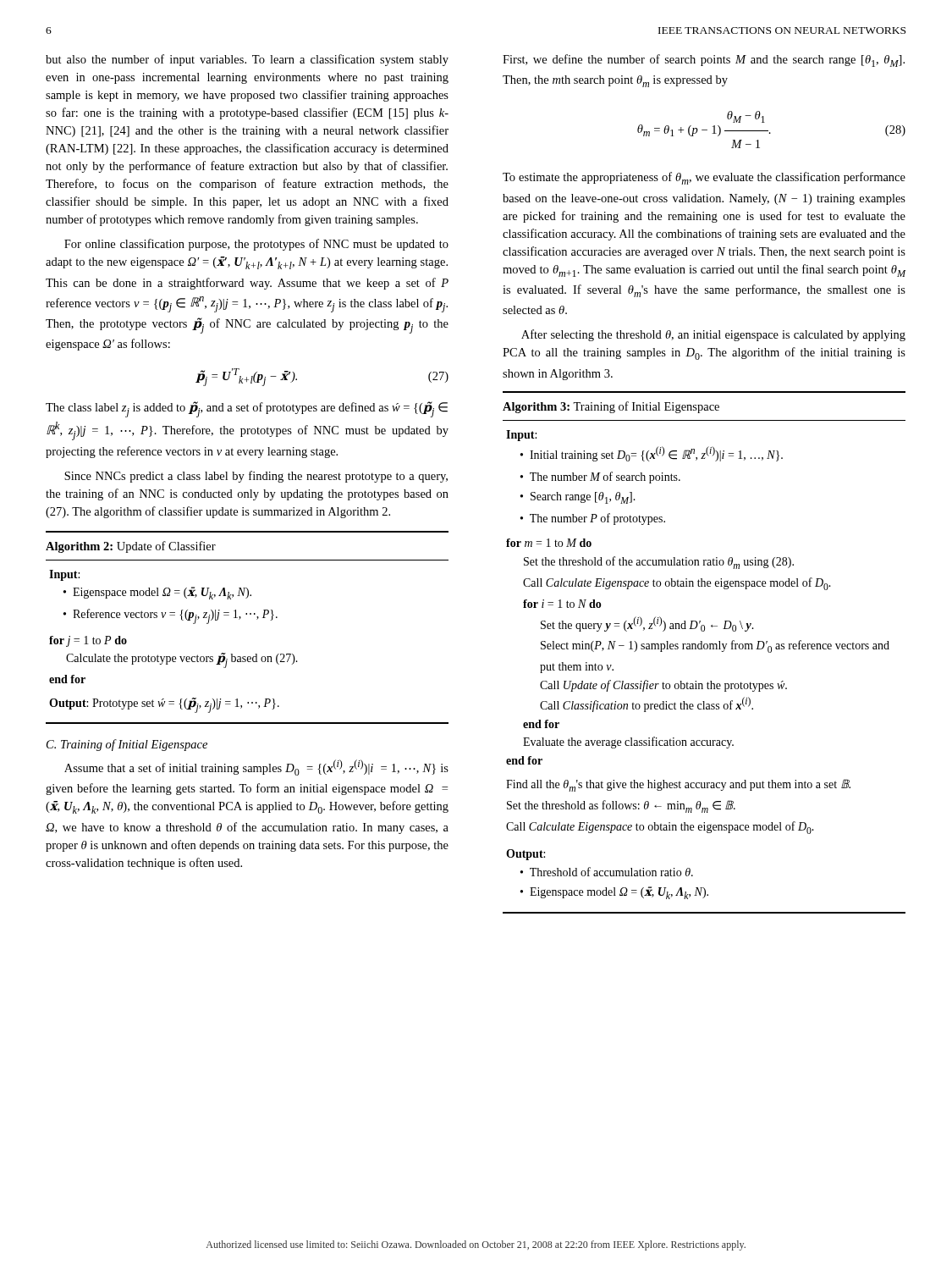Locate the block of text that opens with "After selecting the threshold"
Viewport: 952px width, 1270px height.
point(704,354)
